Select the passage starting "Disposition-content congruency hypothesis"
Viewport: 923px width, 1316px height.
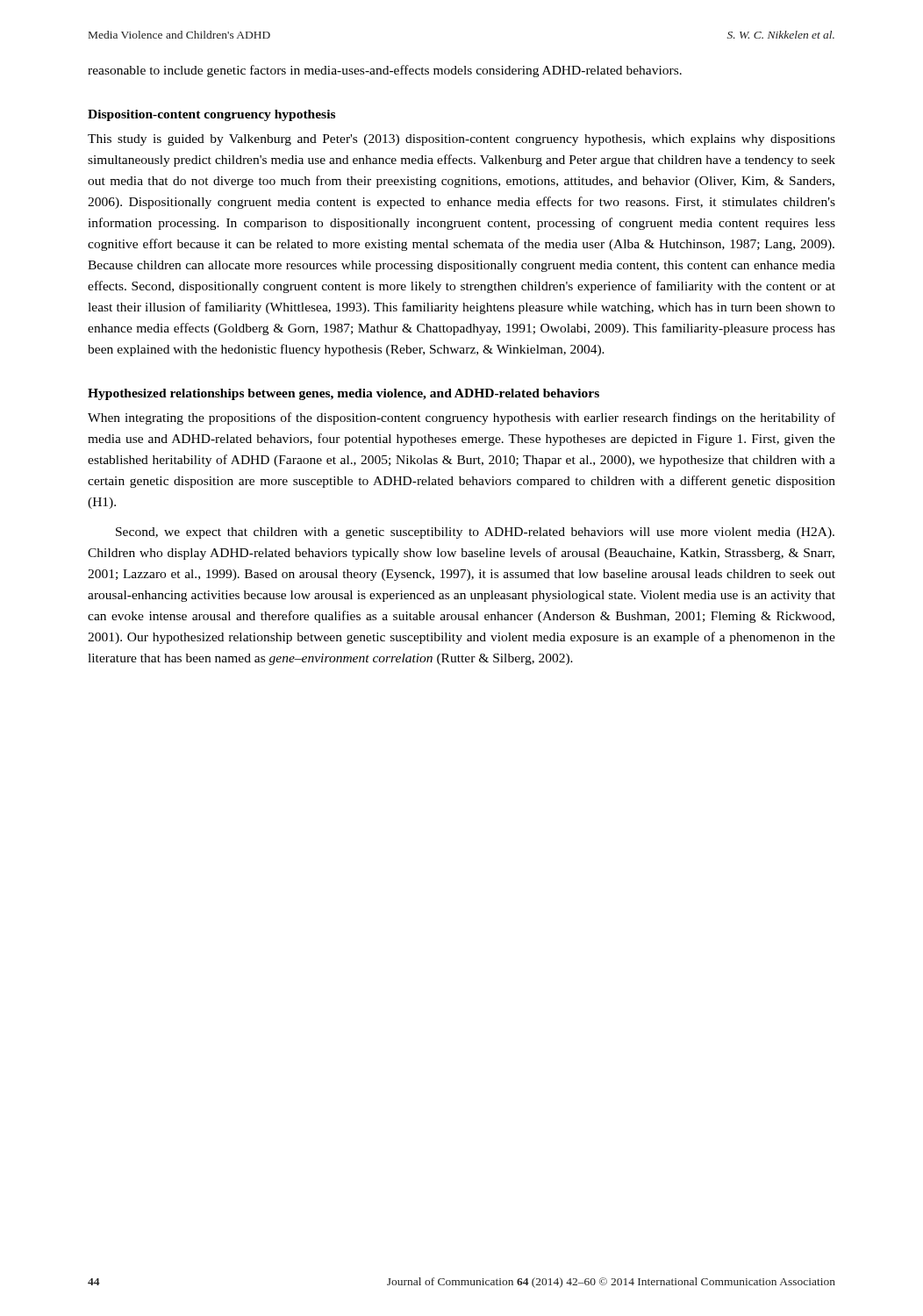coord(212,114)
